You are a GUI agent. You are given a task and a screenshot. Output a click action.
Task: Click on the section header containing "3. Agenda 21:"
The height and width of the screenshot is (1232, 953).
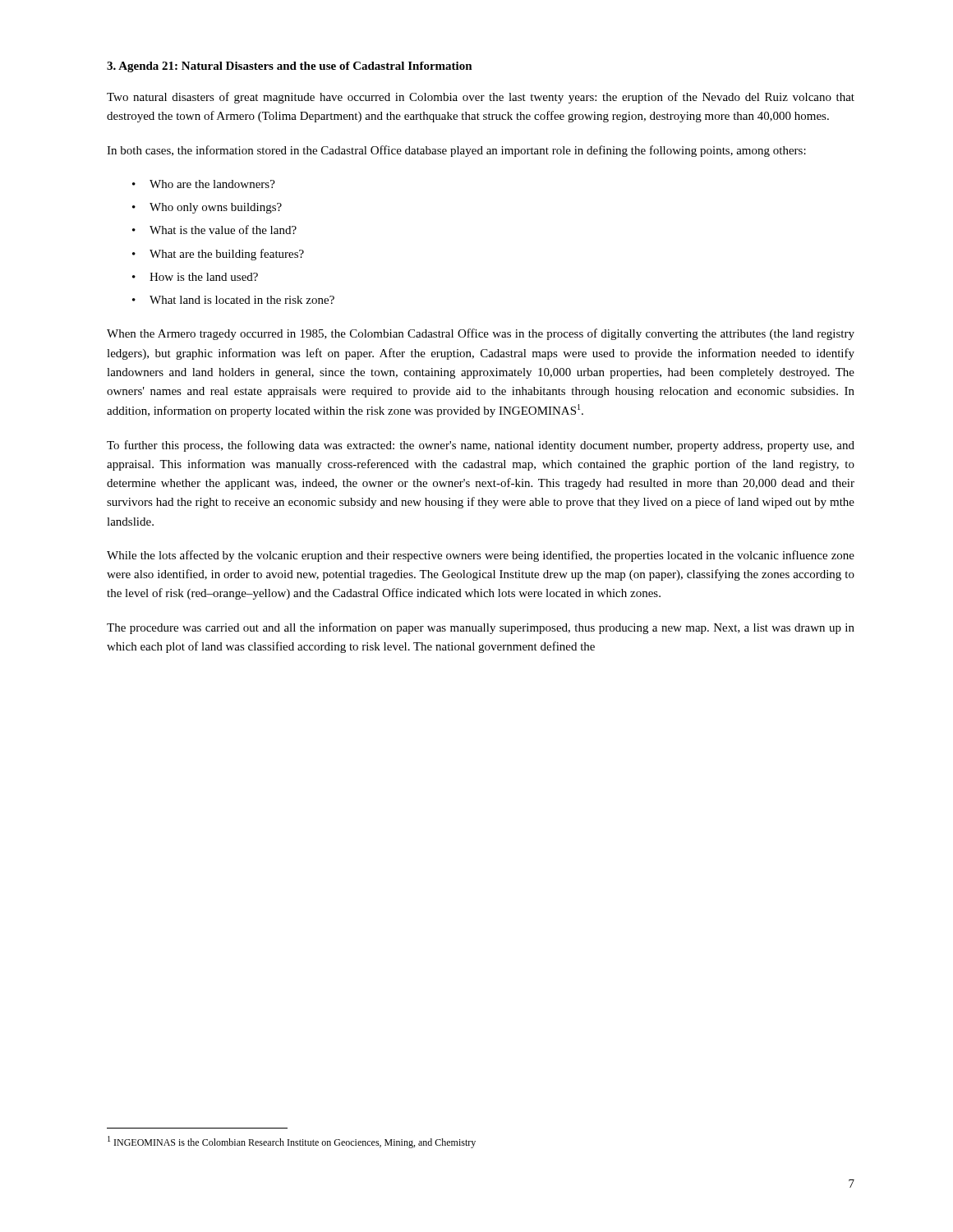(289, 66)
